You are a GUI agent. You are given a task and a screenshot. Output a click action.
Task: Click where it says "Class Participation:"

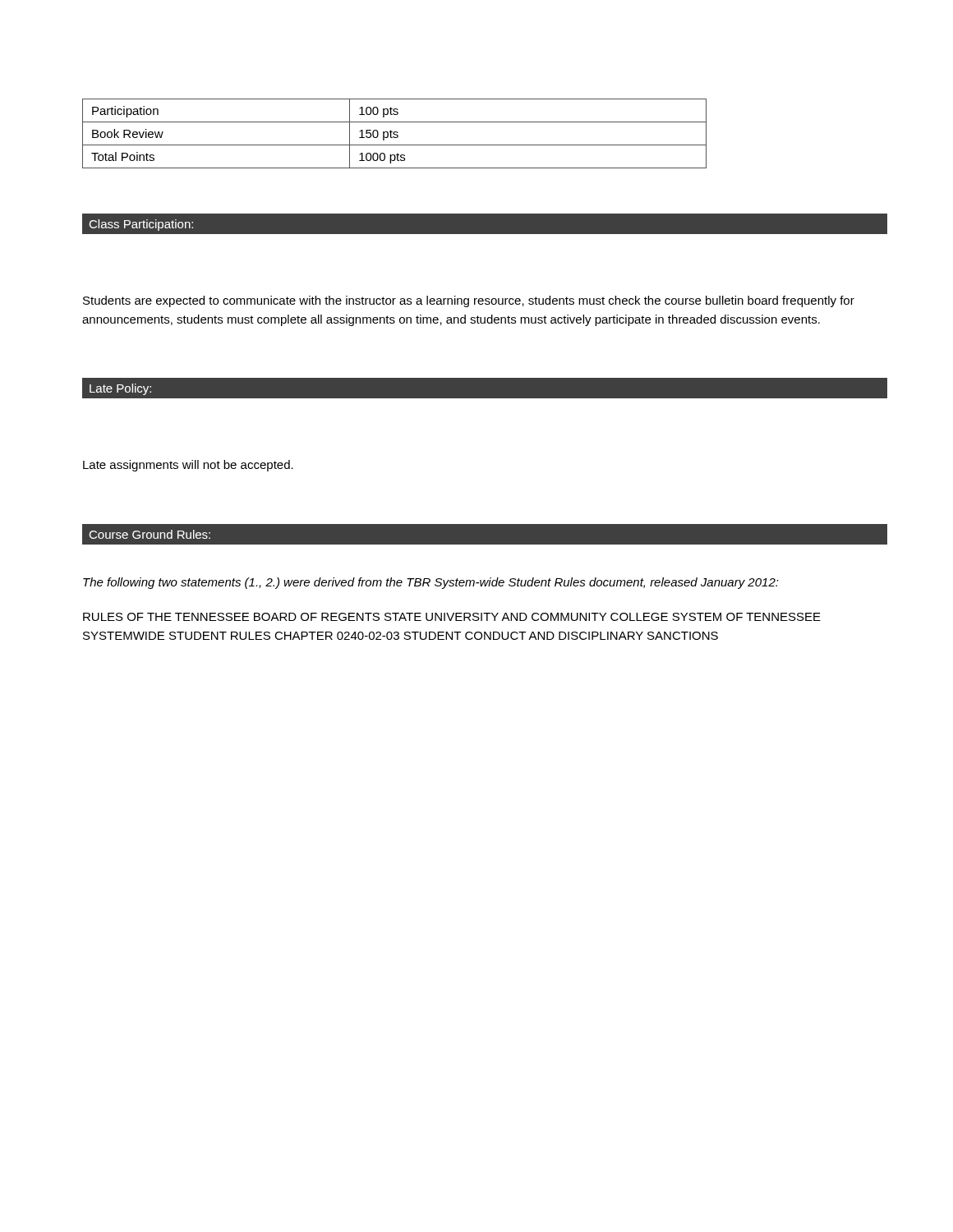click(x=485, y=224)
